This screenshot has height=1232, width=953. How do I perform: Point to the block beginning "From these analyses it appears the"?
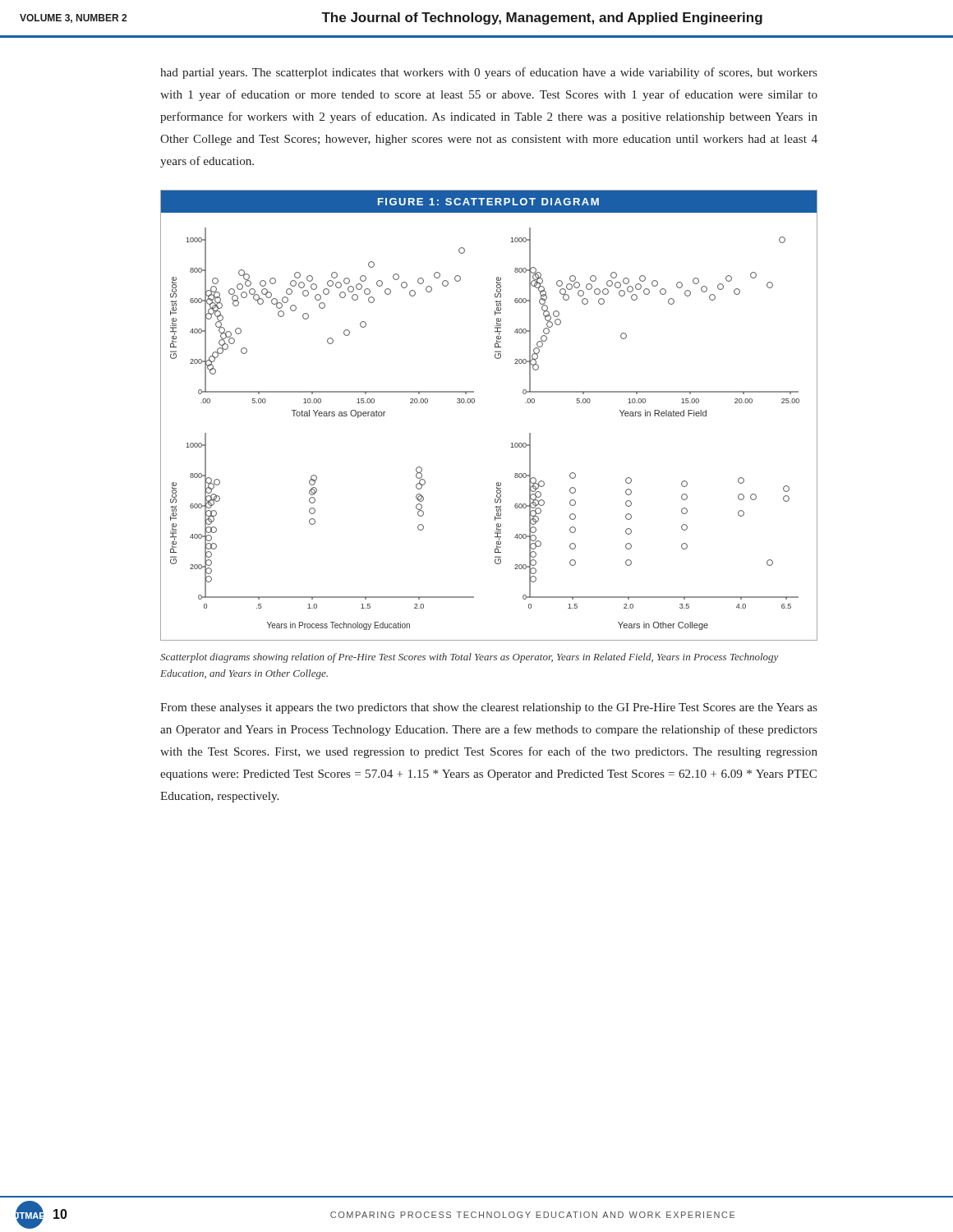[x=489, y=751]
